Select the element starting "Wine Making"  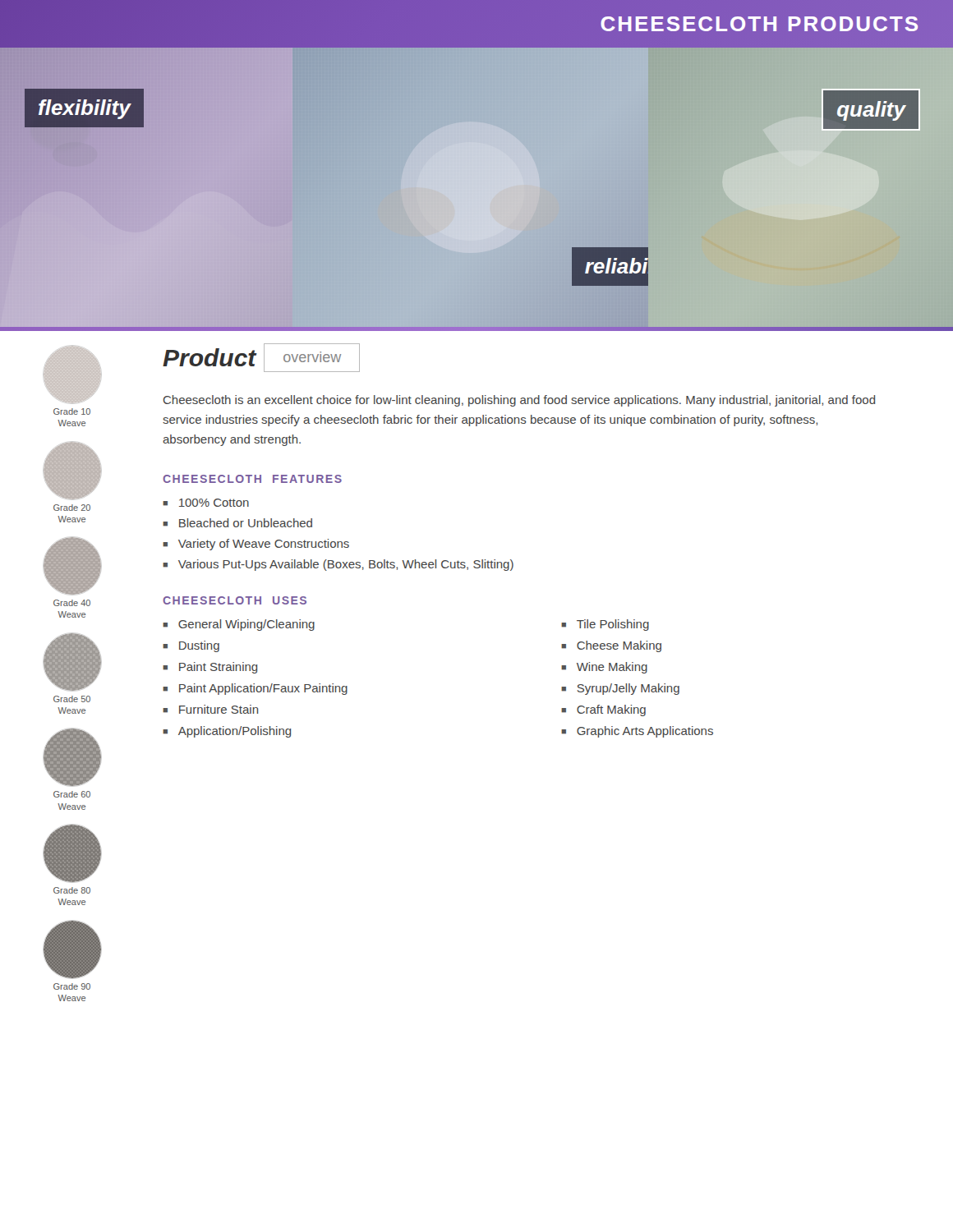[x=612, y=667]
